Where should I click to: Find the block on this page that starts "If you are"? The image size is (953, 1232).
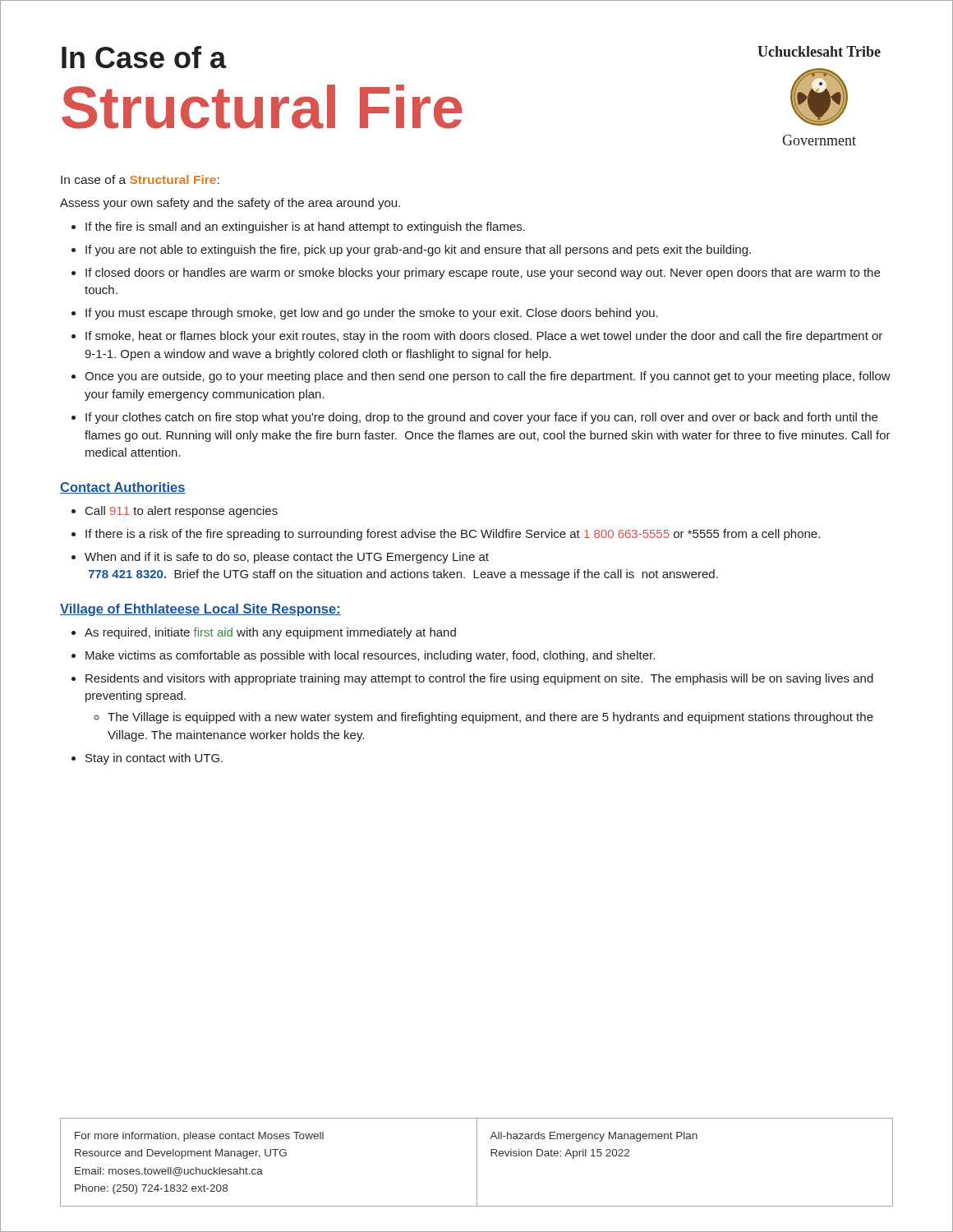tap(489, 249)
